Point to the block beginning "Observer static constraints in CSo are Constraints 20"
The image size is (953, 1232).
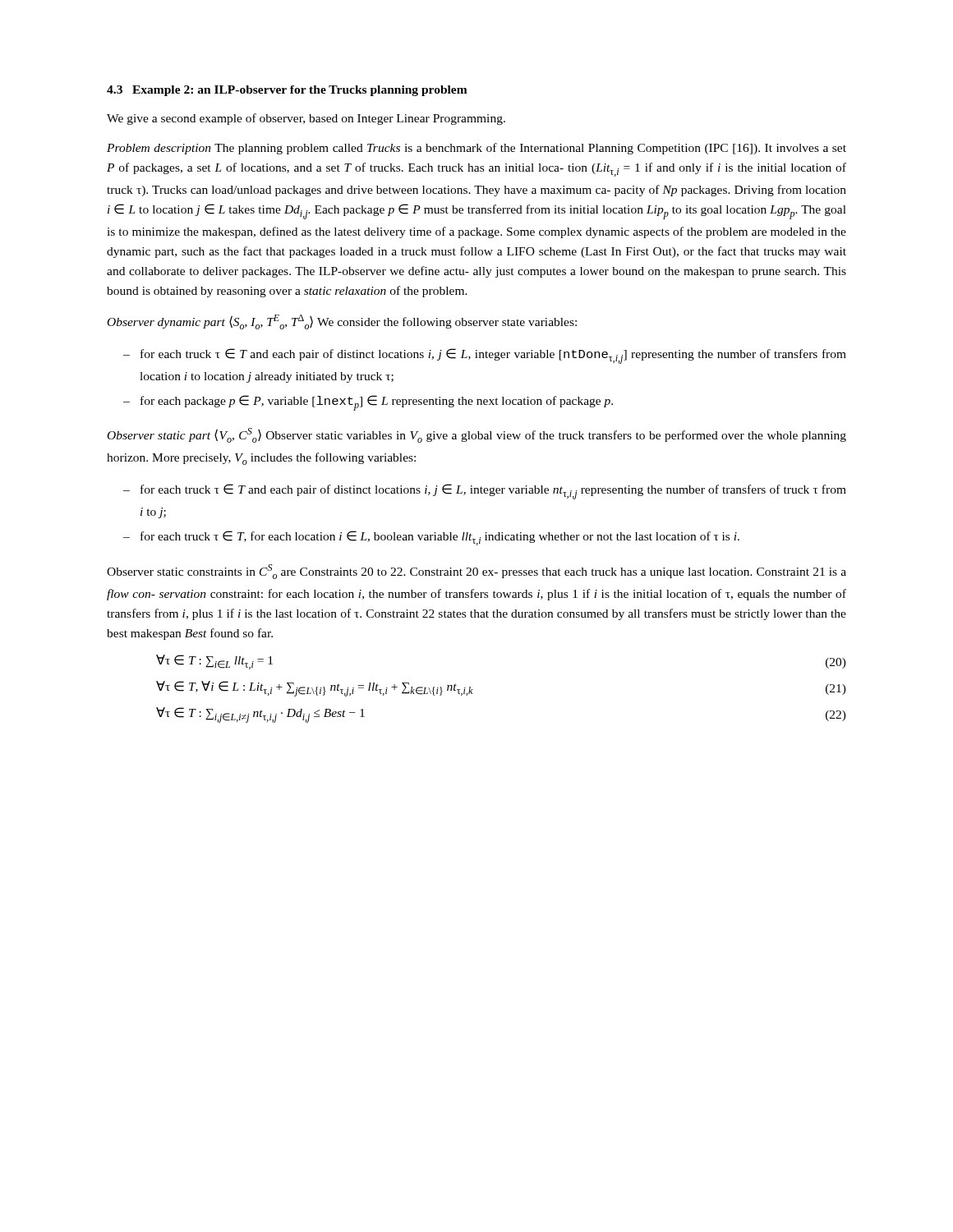tap(476, 601)
